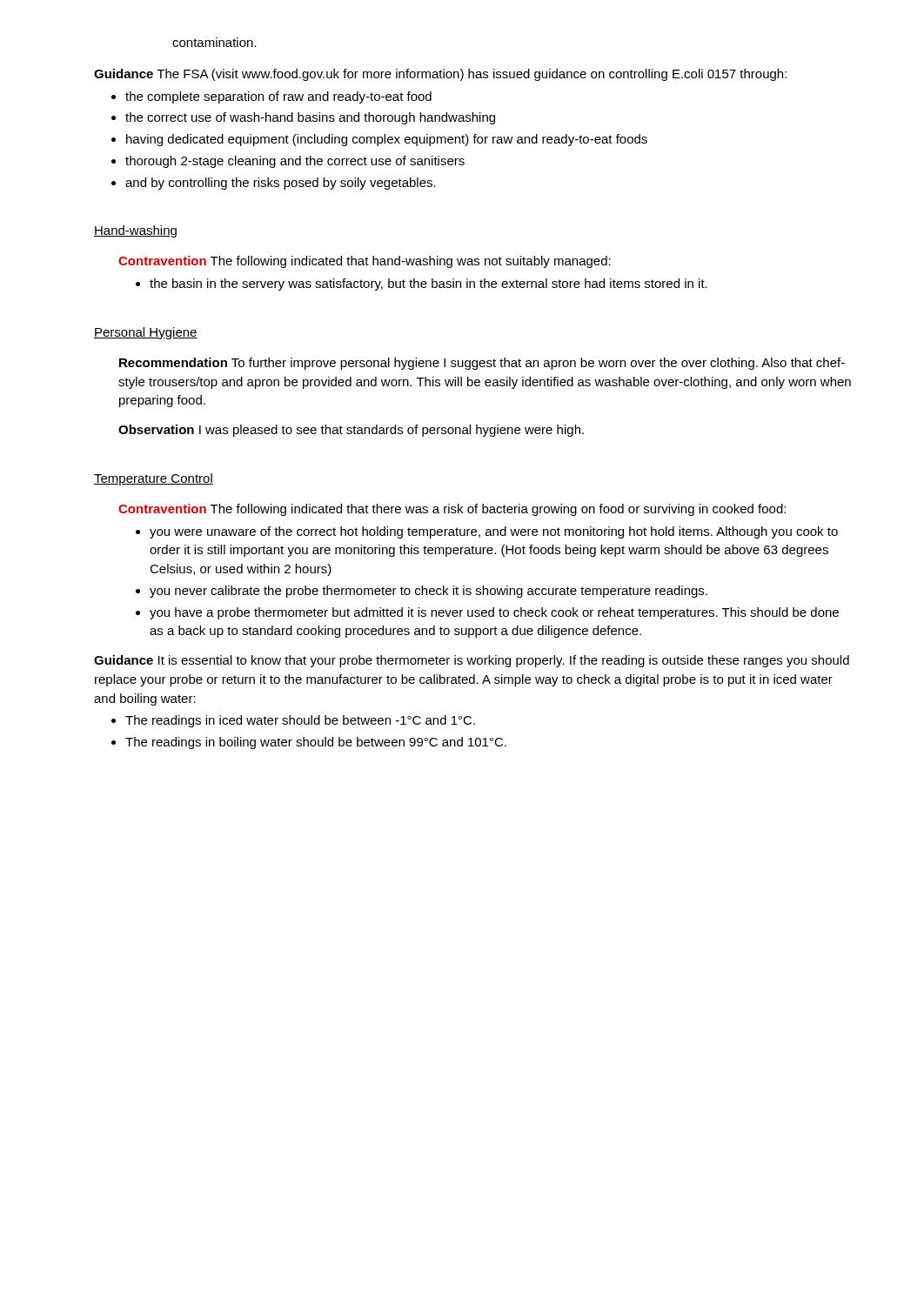Point to the text starting "Personal Hygiene"

tap(145, 332)
